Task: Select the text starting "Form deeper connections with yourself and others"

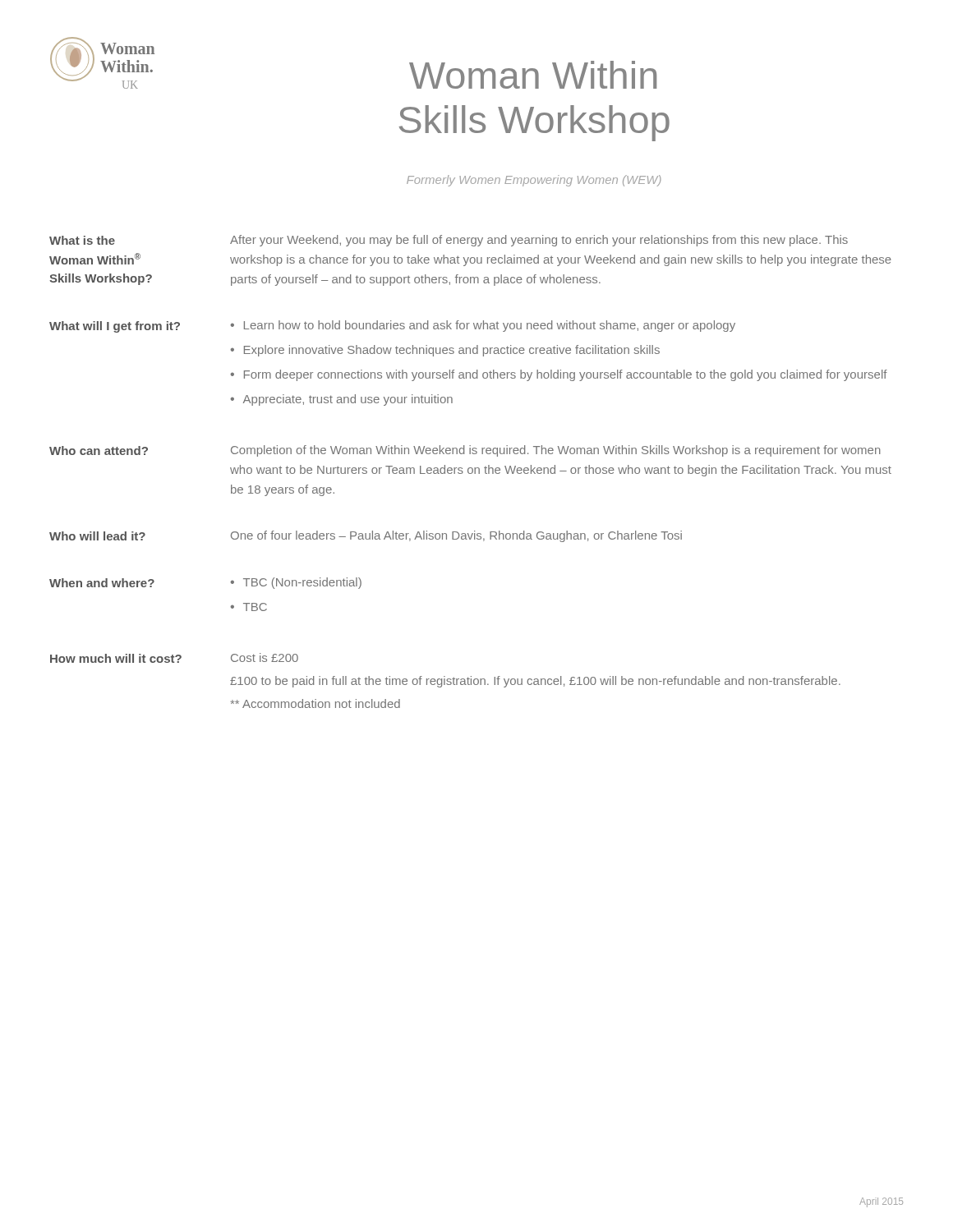Action: (565, 374)
